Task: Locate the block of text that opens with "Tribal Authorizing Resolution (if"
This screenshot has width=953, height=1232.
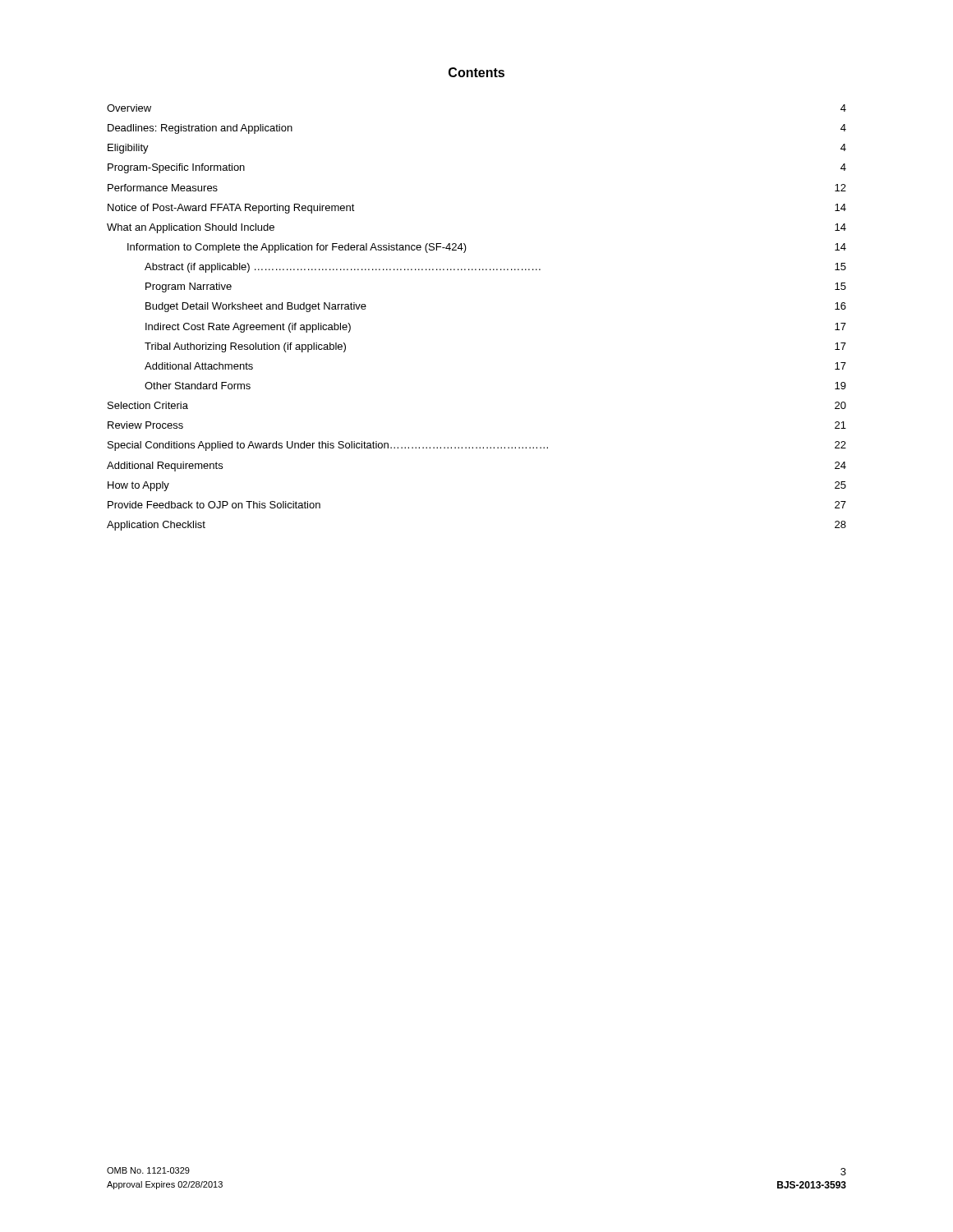Action: [243, 347]
